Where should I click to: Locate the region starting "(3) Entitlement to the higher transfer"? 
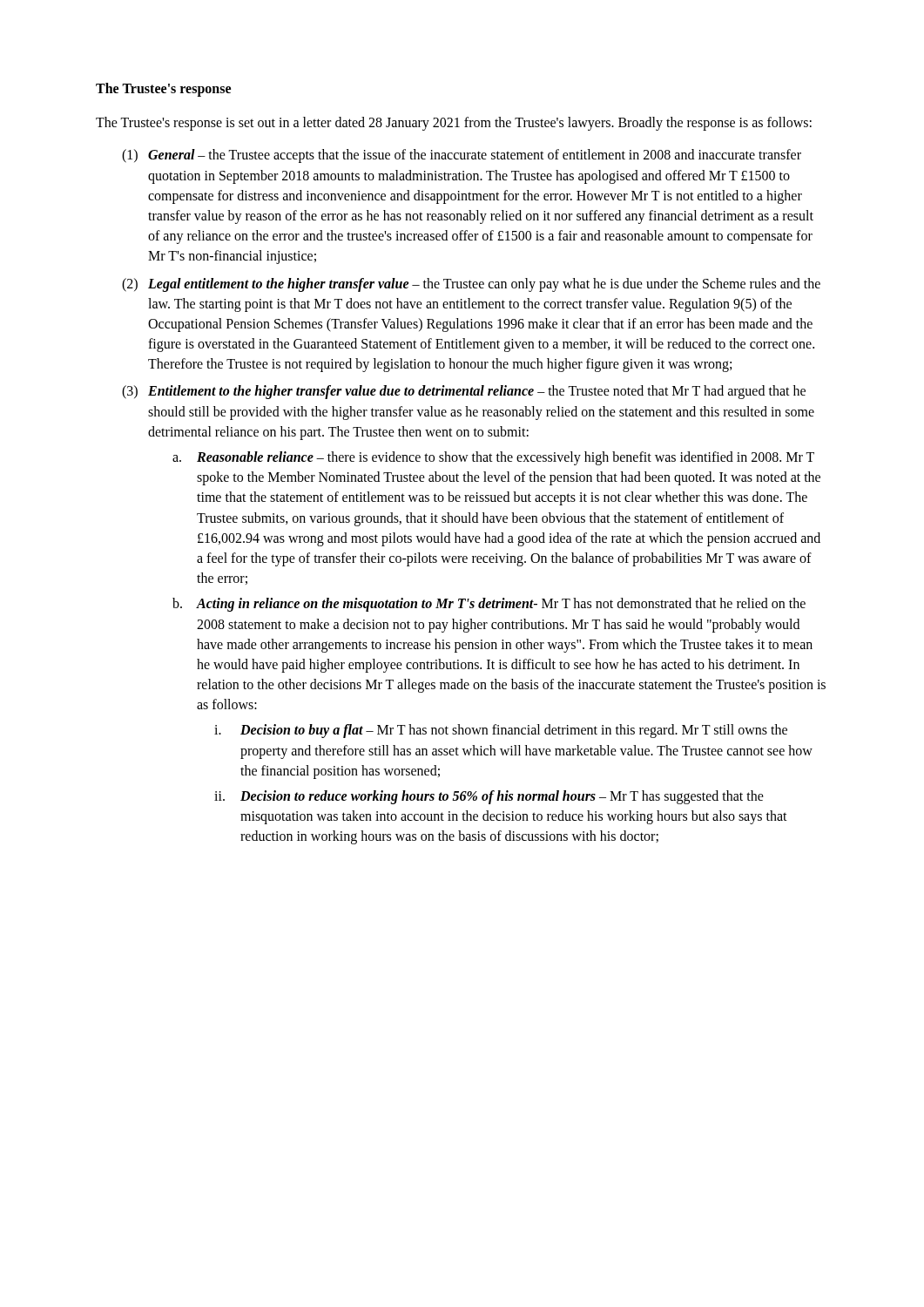point(475,411)
